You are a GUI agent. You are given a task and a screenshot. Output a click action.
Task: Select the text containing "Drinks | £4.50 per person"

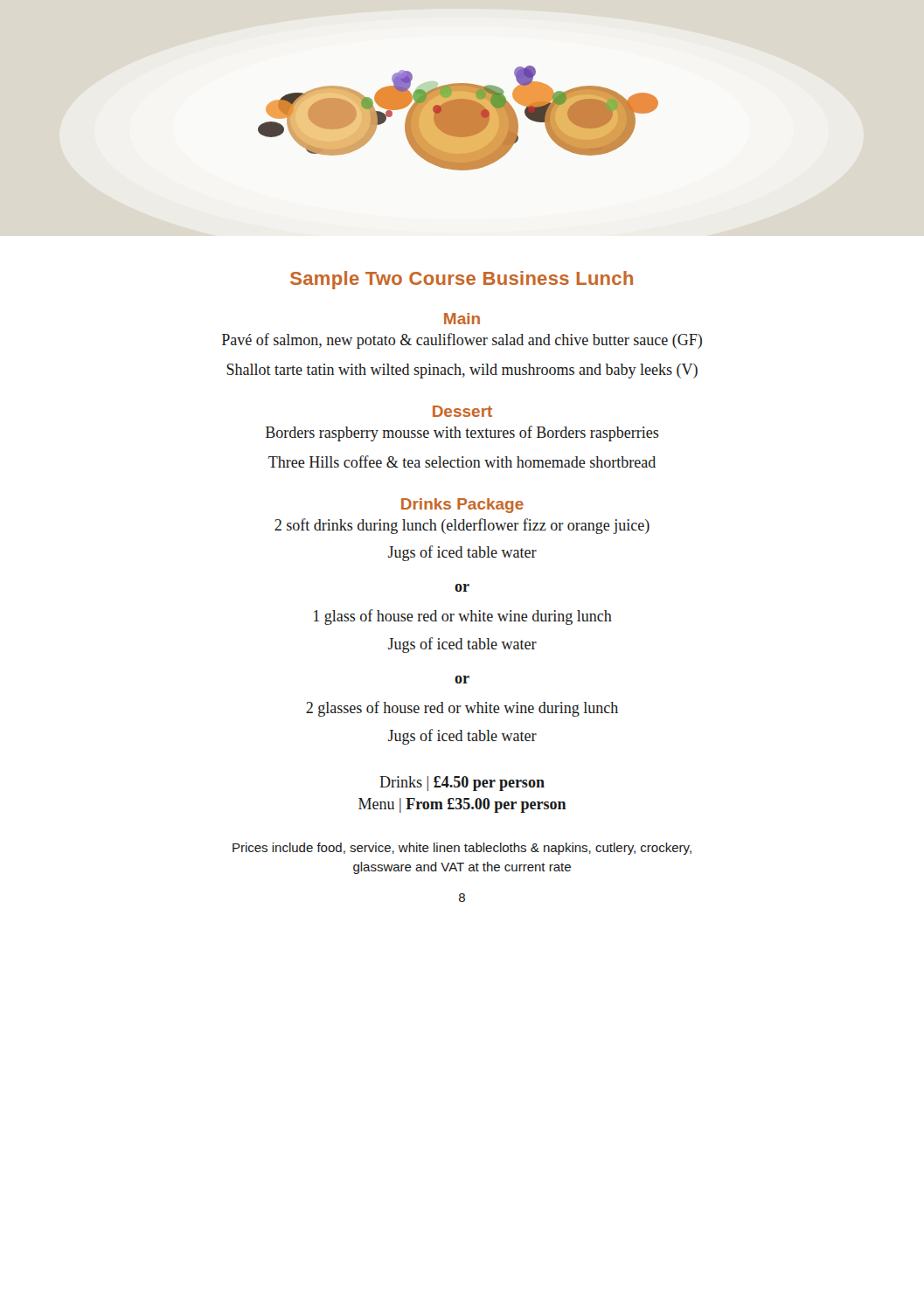click(462, 783)
